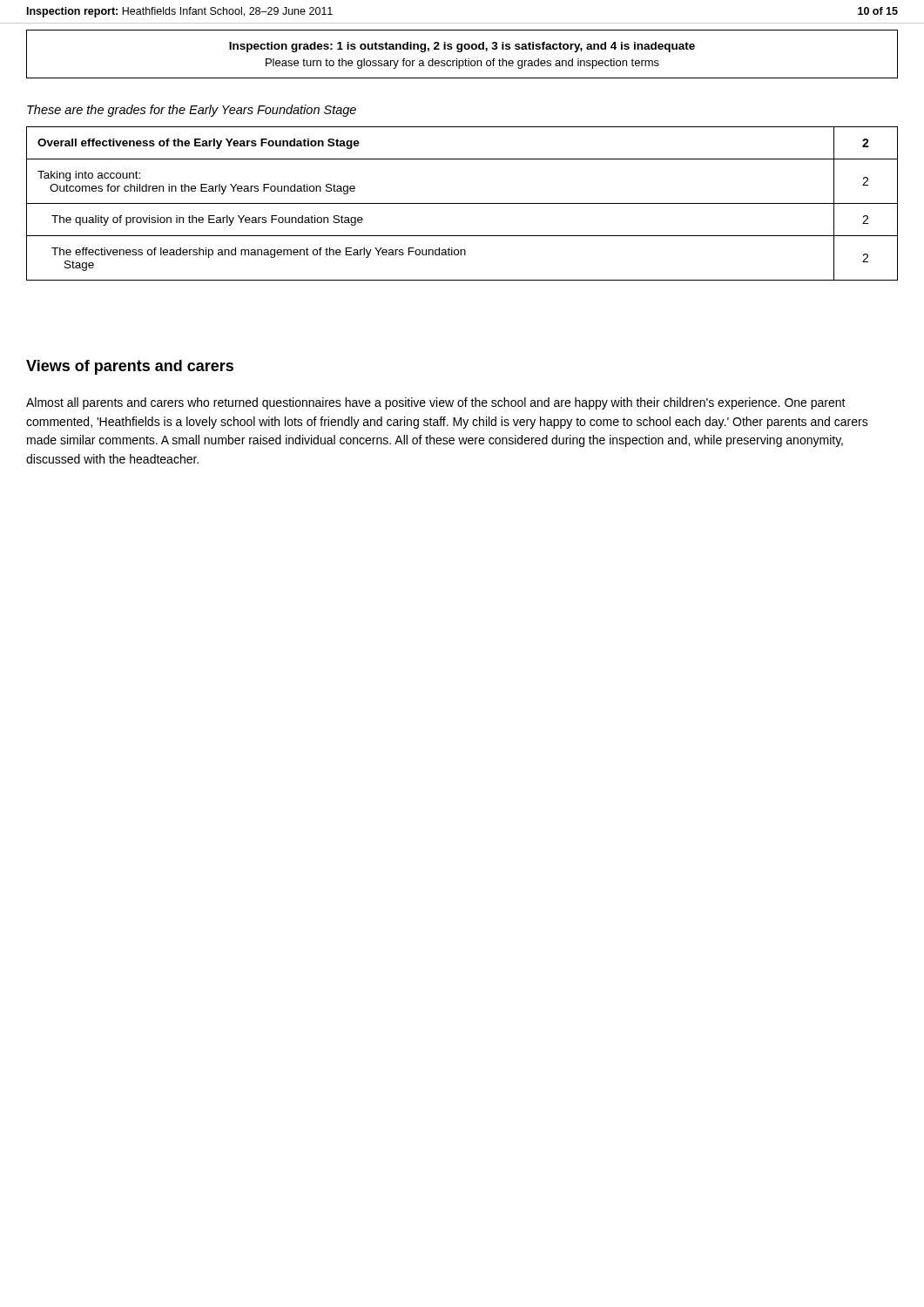The height and width of the screenshot is (1307, 924).
Task: Find the text block starting "Views of parents and carers"
Action: coord(130,366)
